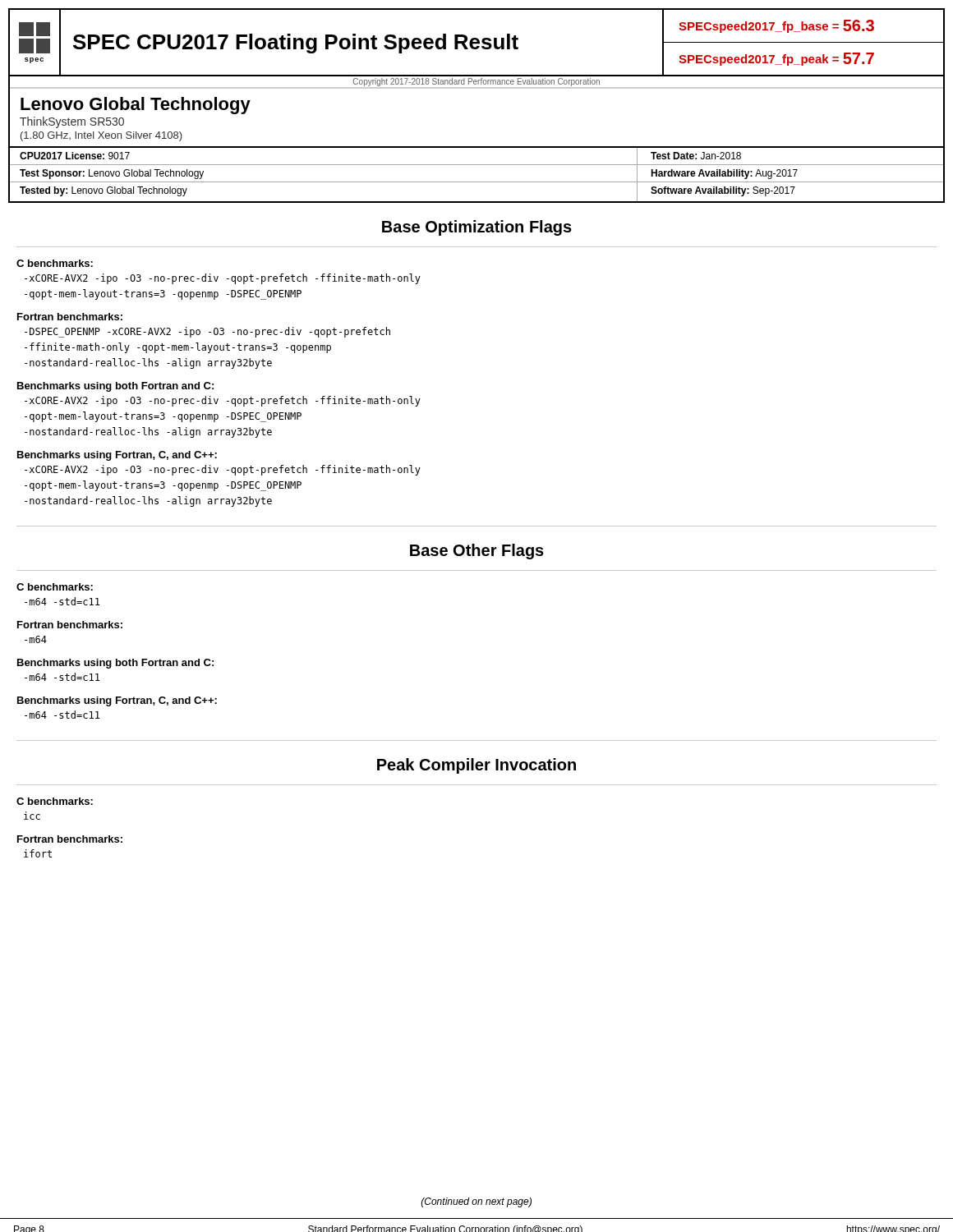953x1232 pixels.
Task: Find "Base Optimization Flags" on this page
Action: pyautogui.click(x=476, y=227)
